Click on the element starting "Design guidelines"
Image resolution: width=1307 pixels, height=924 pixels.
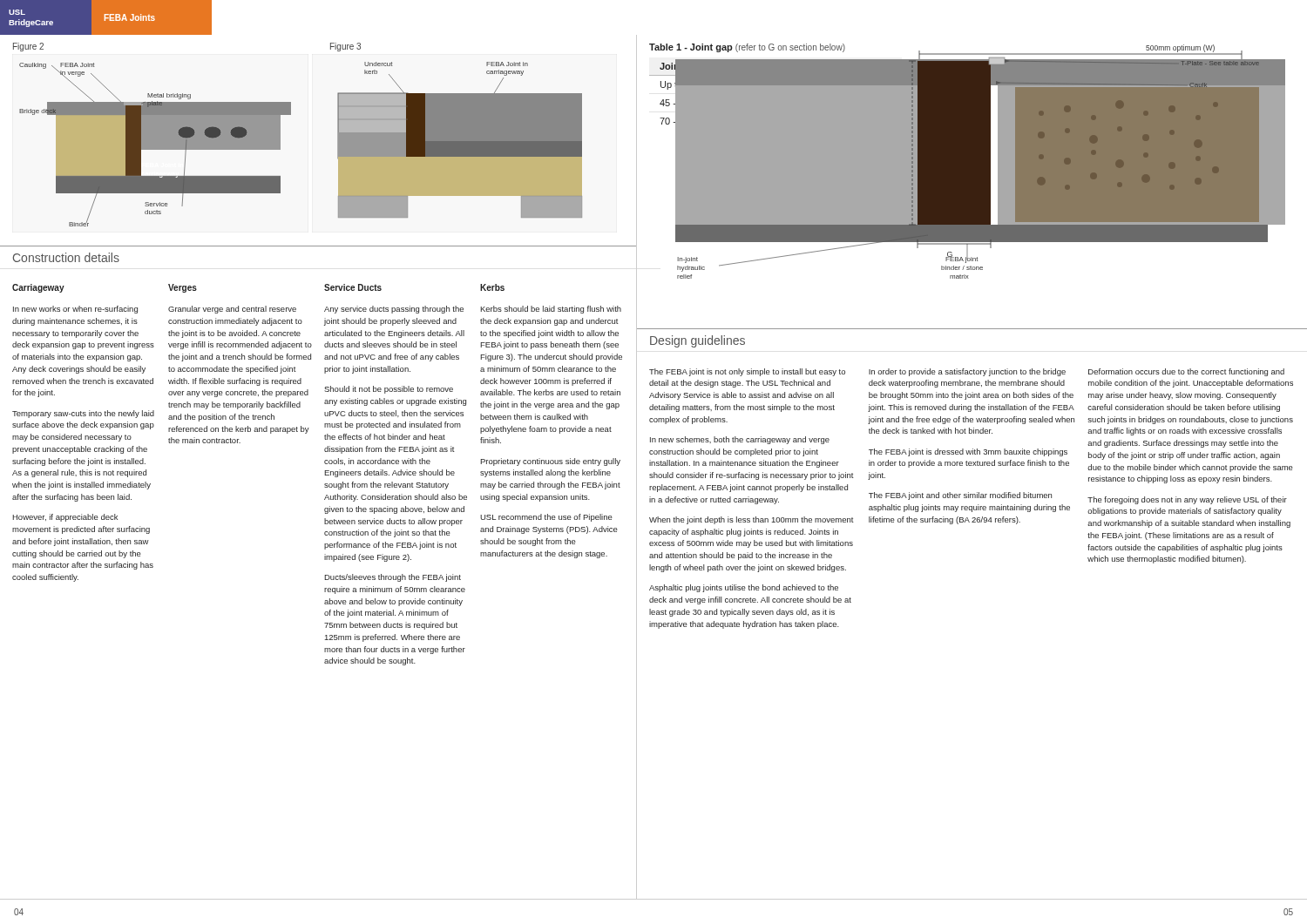697,341
